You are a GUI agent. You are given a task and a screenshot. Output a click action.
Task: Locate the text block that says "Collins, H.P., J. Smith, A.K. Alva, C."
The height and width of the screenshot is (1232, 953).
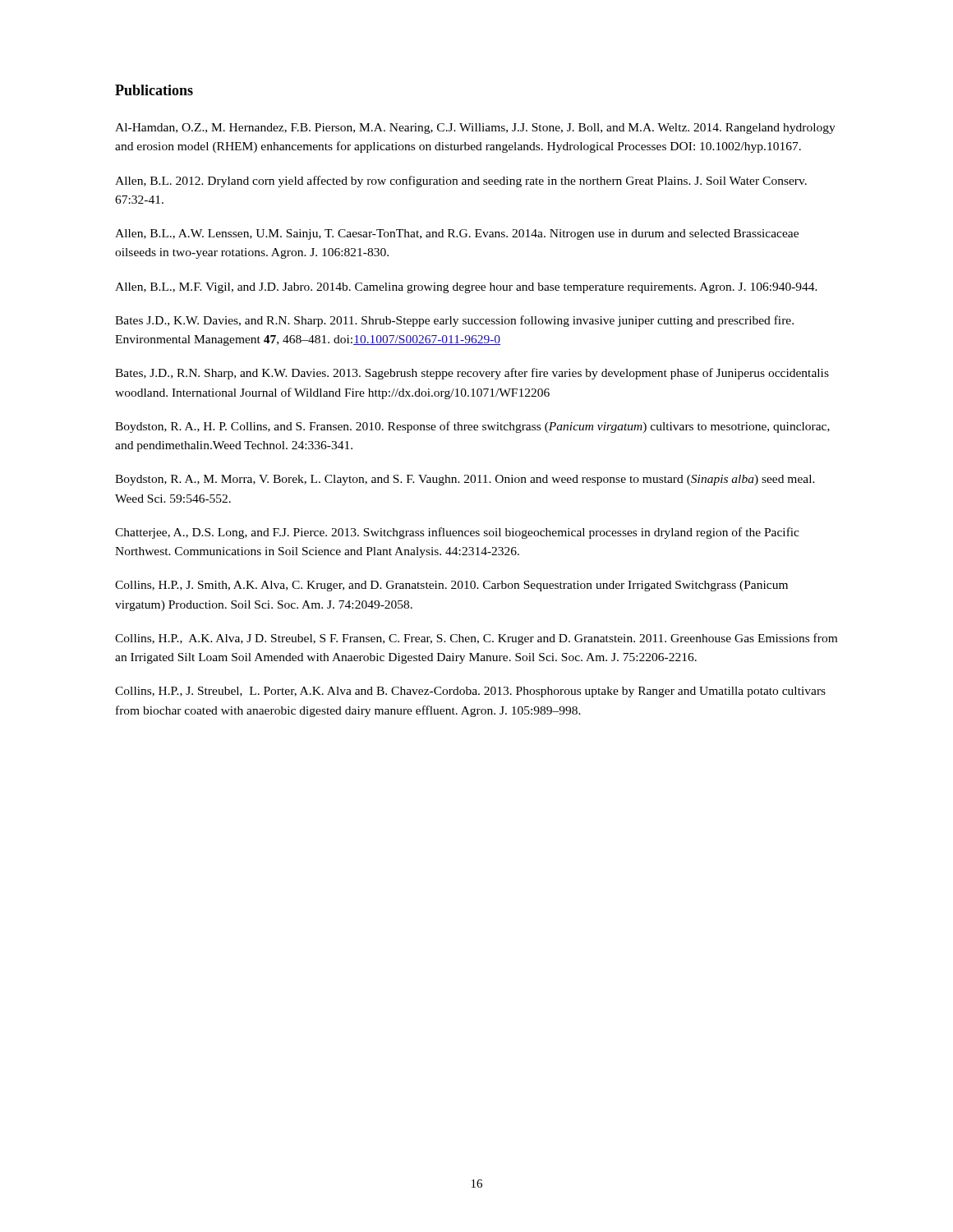point(452,594)
